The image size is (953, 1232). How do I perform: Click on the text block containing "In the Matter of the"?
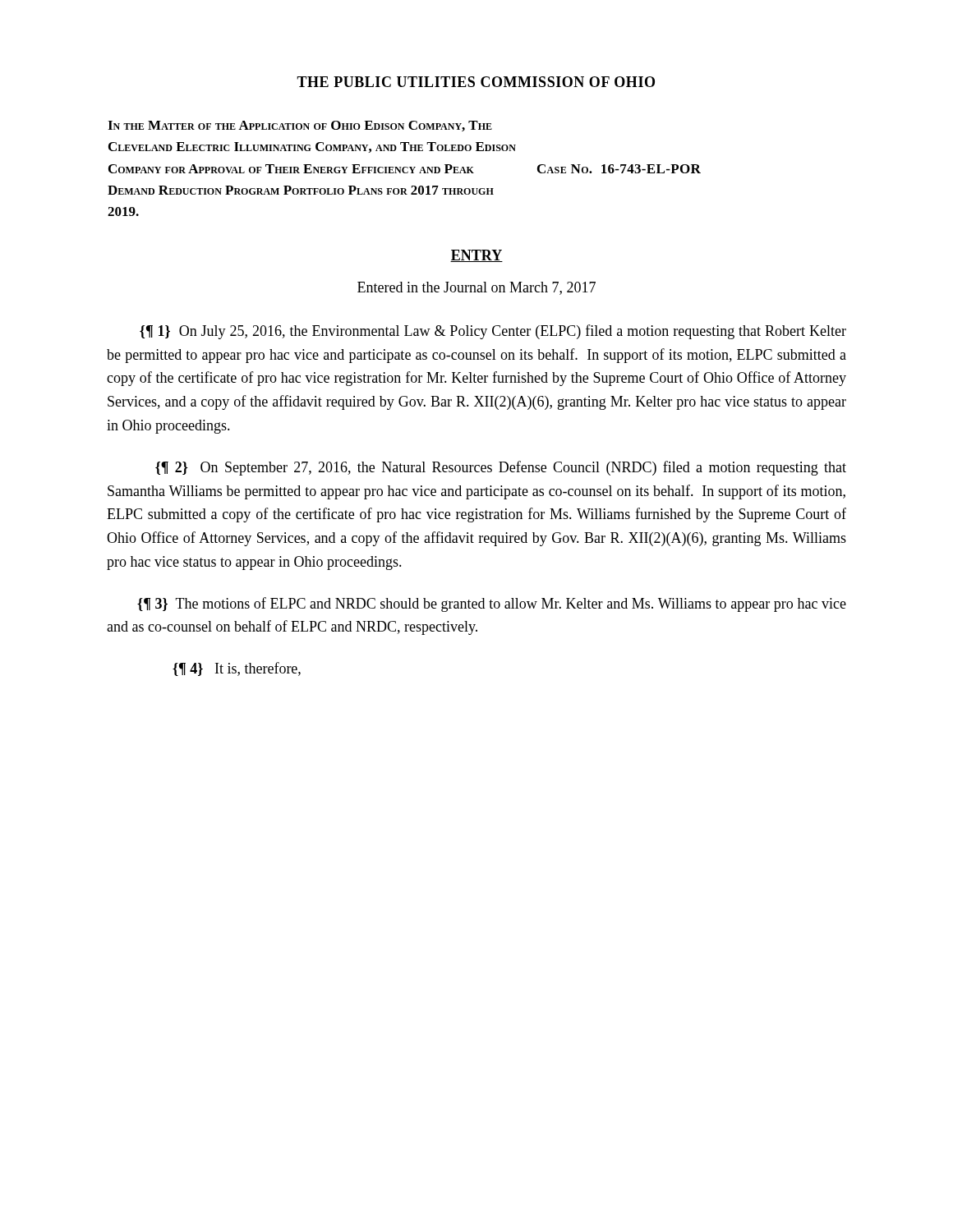coord(476,169)
